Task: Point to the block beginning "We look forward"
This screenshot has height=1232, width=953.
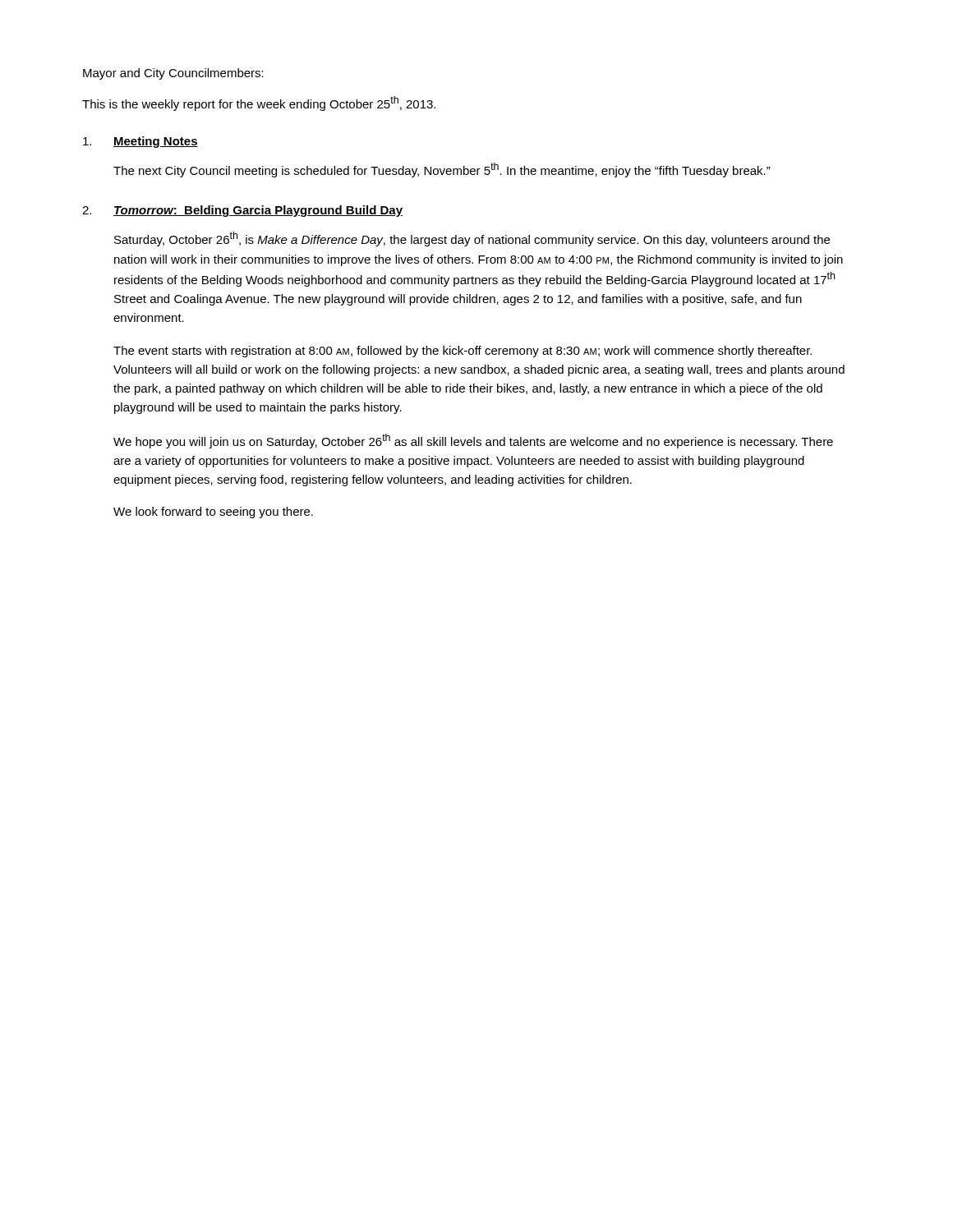Action: point(214,511)
